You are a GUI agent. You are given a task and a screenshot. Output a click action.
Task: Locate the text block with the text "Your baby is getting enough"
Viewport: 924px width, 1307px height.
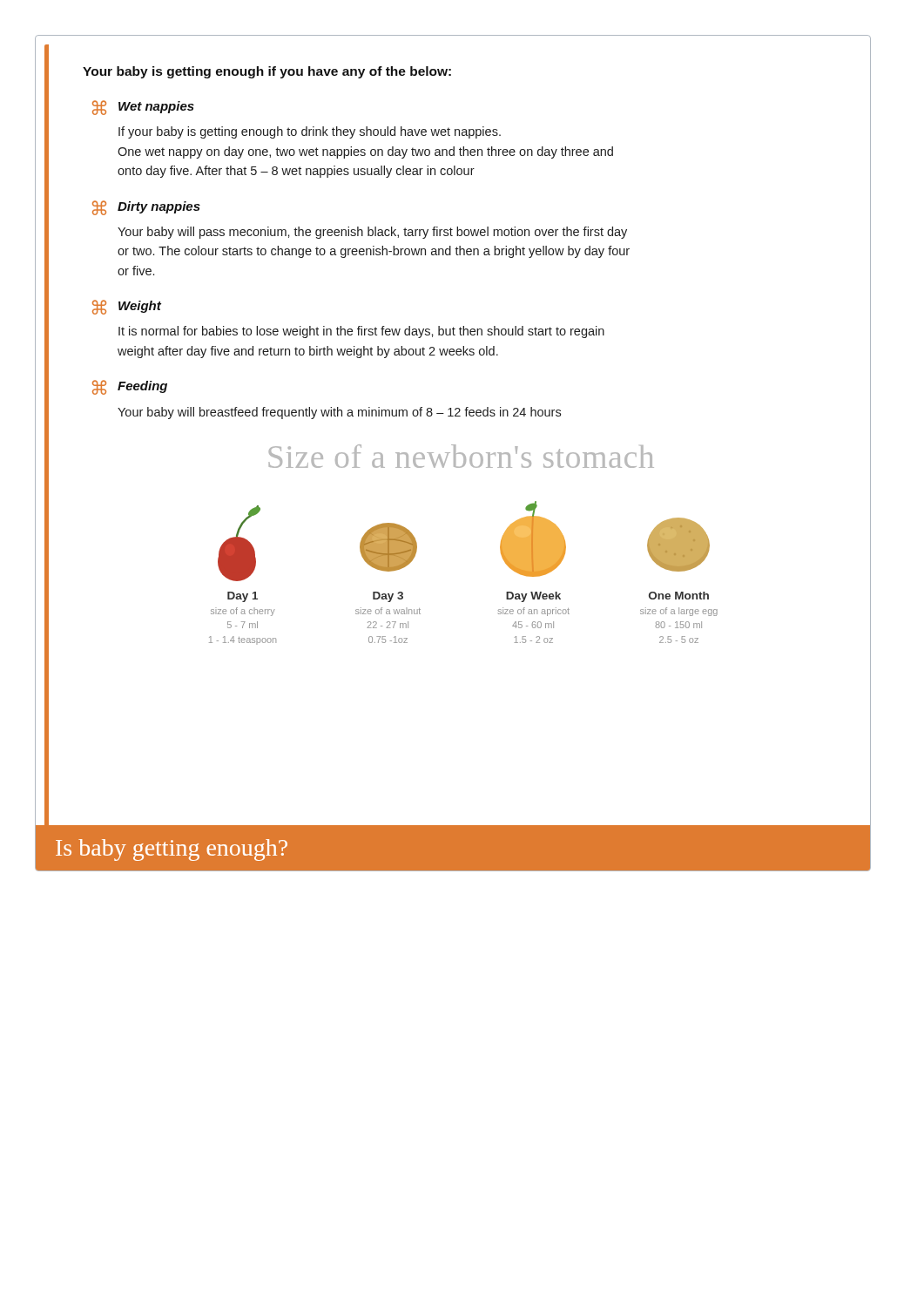267,71
